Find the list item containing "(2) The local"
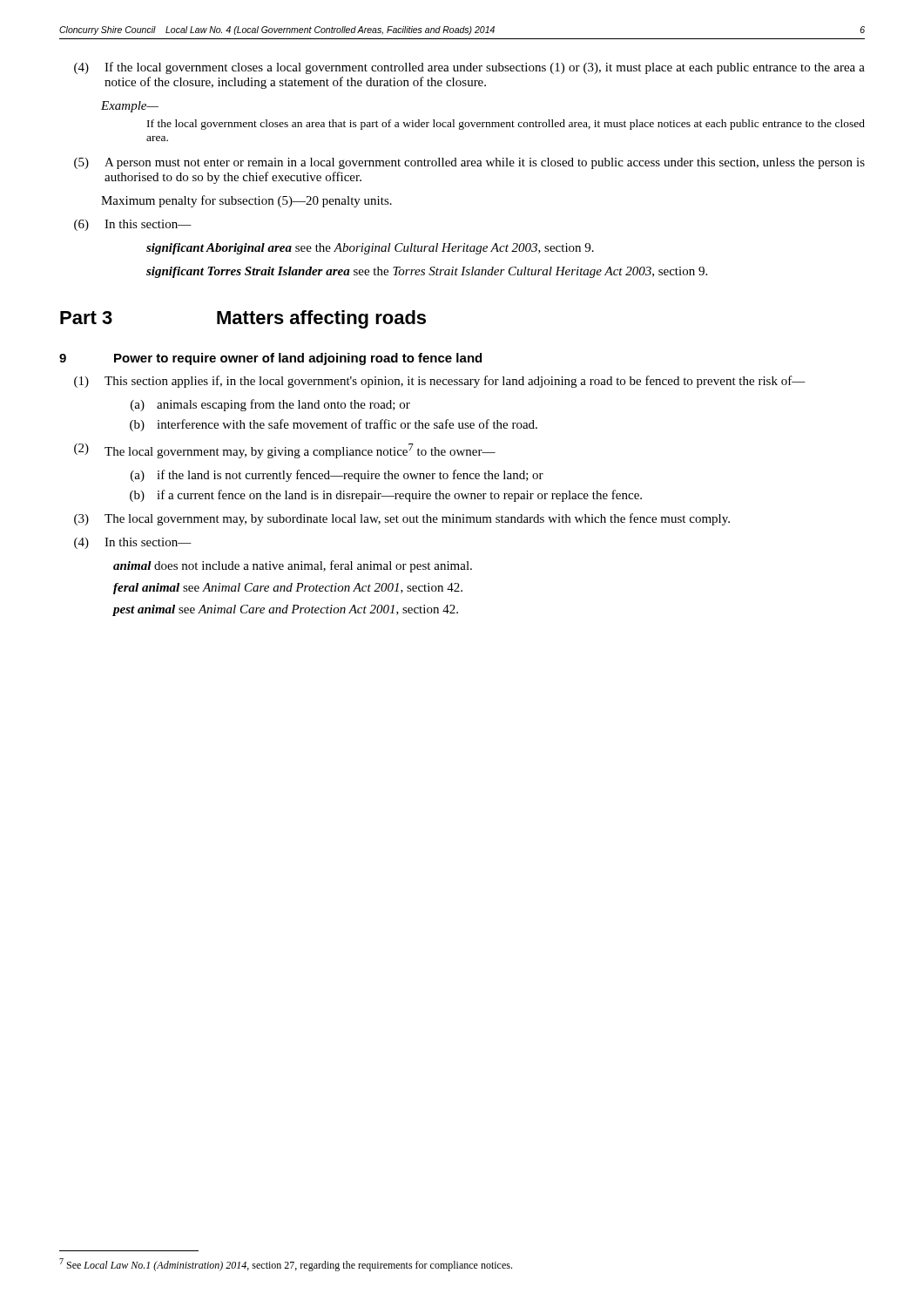This screenshot has height=1307, width=924. coord(462,450)
